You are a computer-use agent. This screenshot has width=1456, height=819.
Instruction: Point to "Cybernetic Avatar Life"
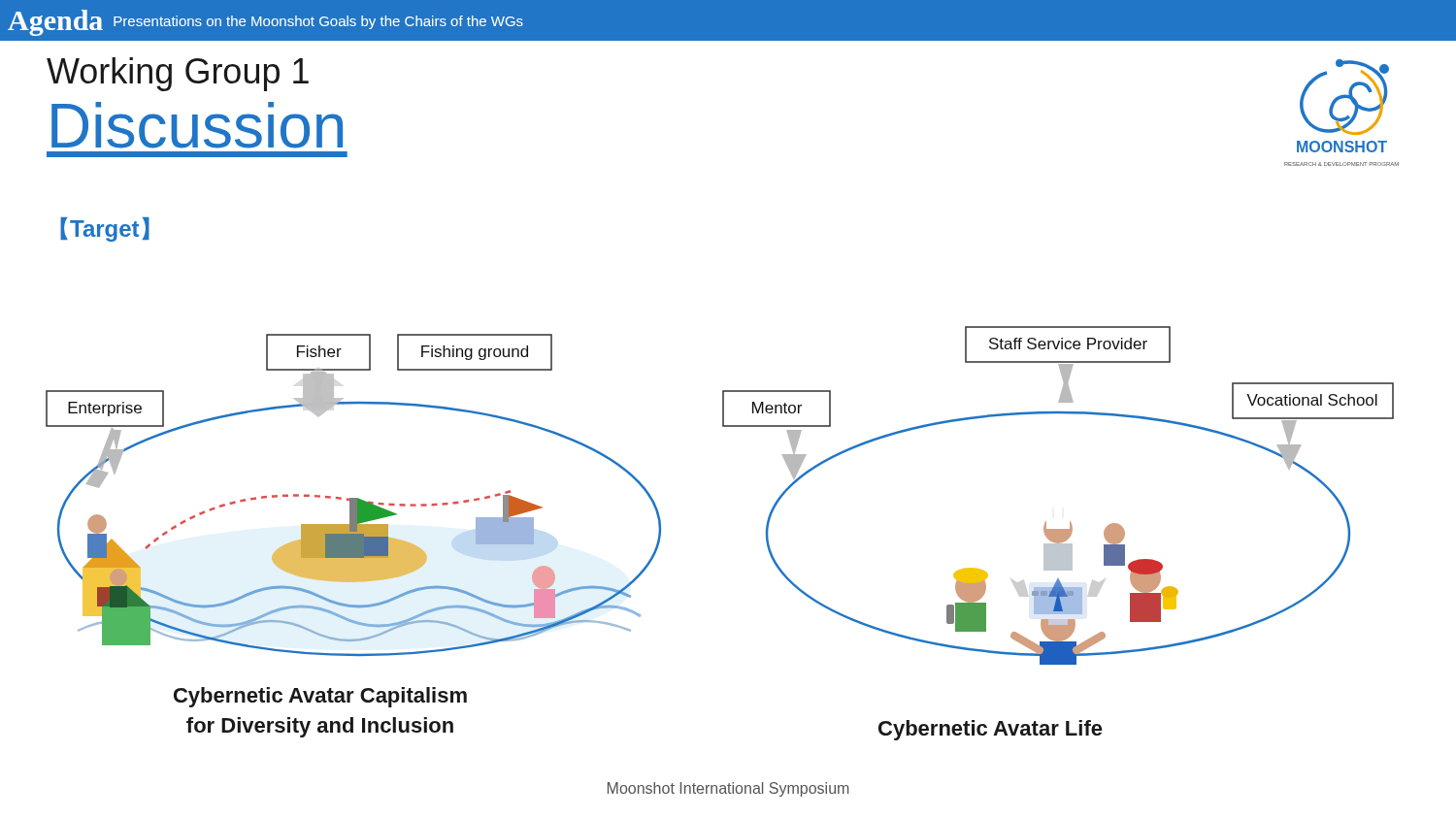[990, 728]
